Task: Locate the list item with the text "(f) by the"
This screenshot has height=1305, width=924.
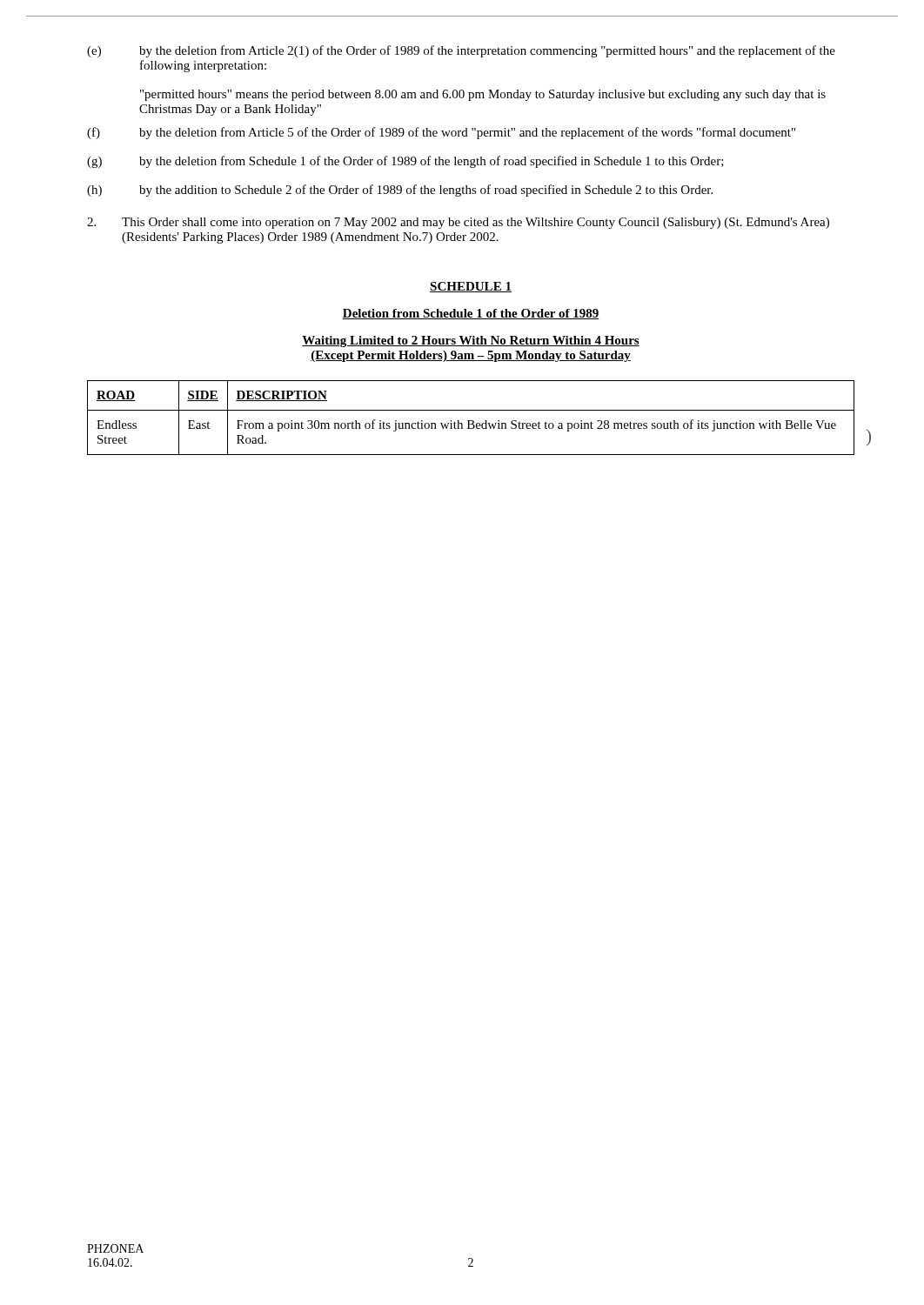Action: [471, 133]
